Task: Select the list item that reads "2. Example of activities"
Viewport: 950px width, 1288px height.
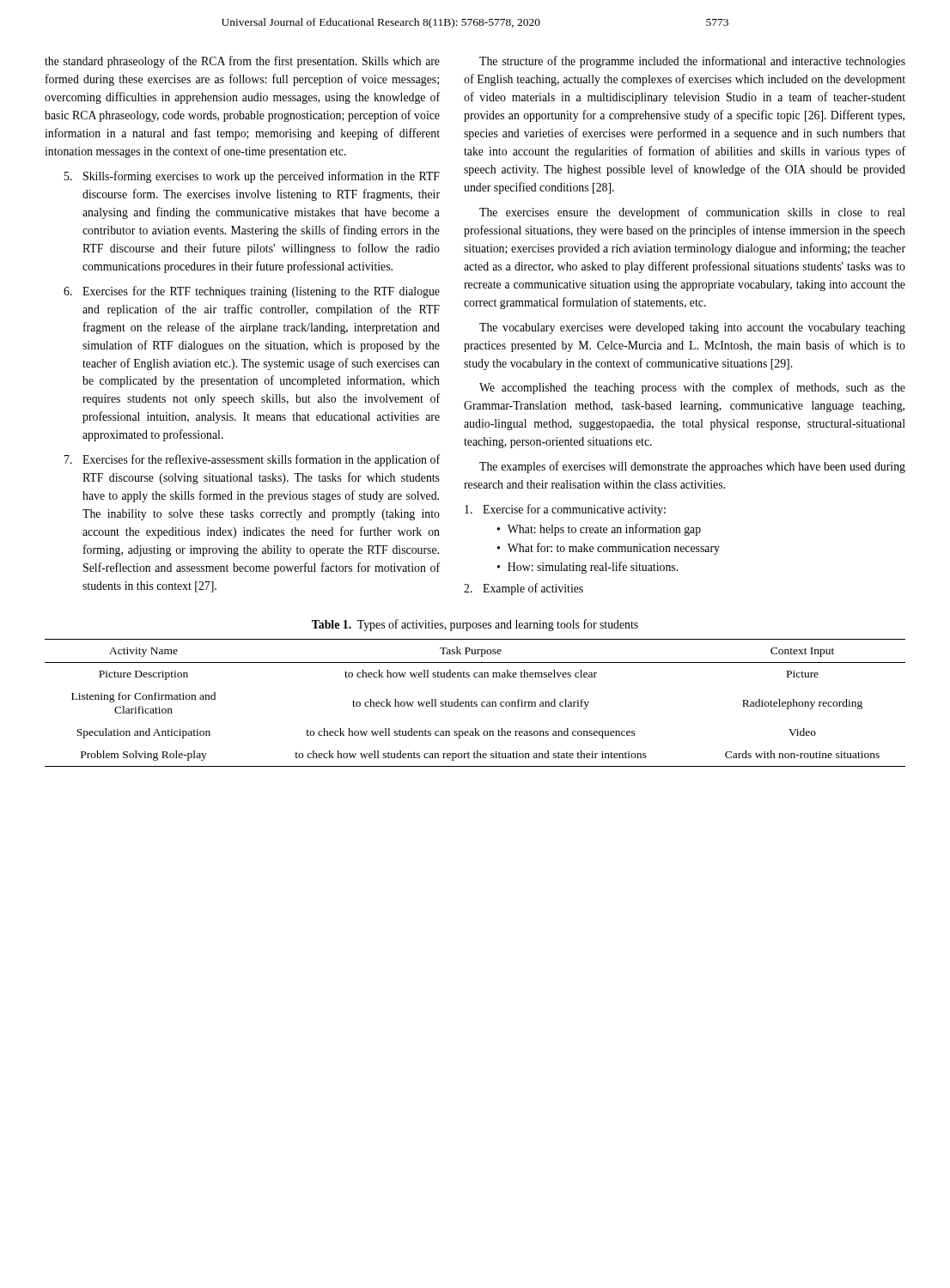Action: [x=524, y=590]
